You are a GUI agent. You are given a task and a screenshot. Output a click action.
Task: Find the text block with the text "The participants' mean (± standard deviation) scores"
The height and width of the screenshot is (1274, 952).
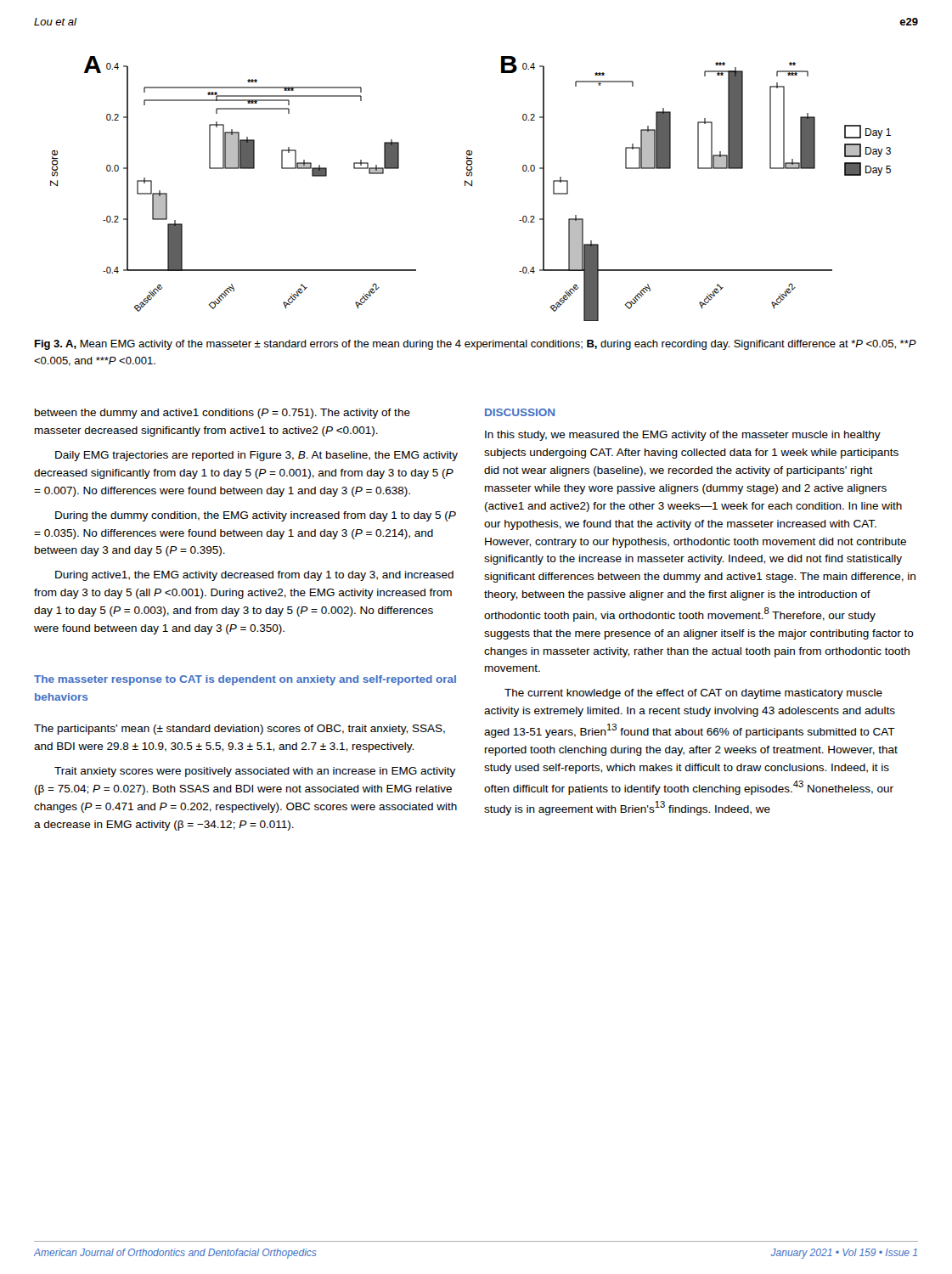pyautogui.click(x=246, y=777)
